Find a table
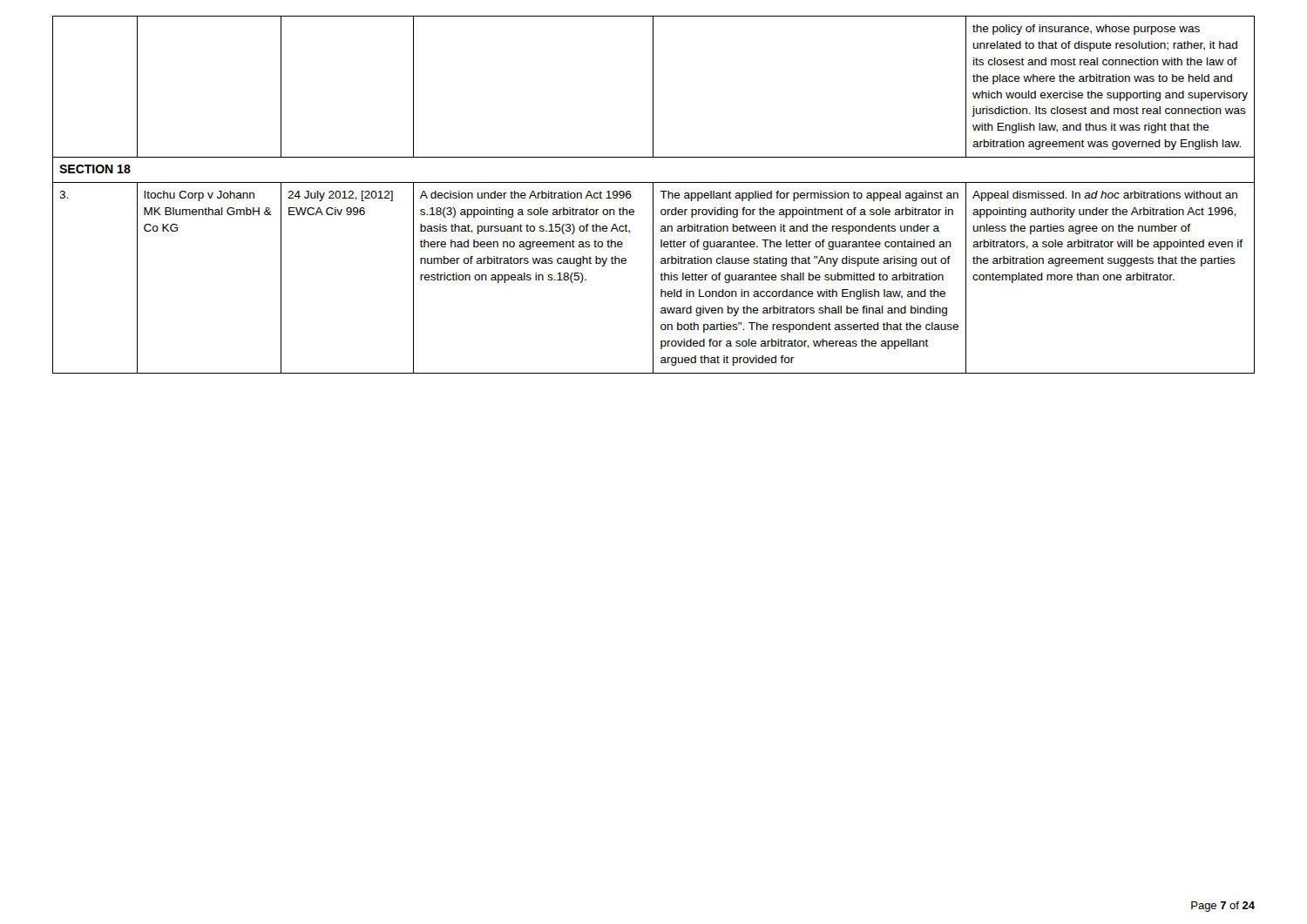The width and height of the screenshot is (1307, 924). click(x=654, y=194)
